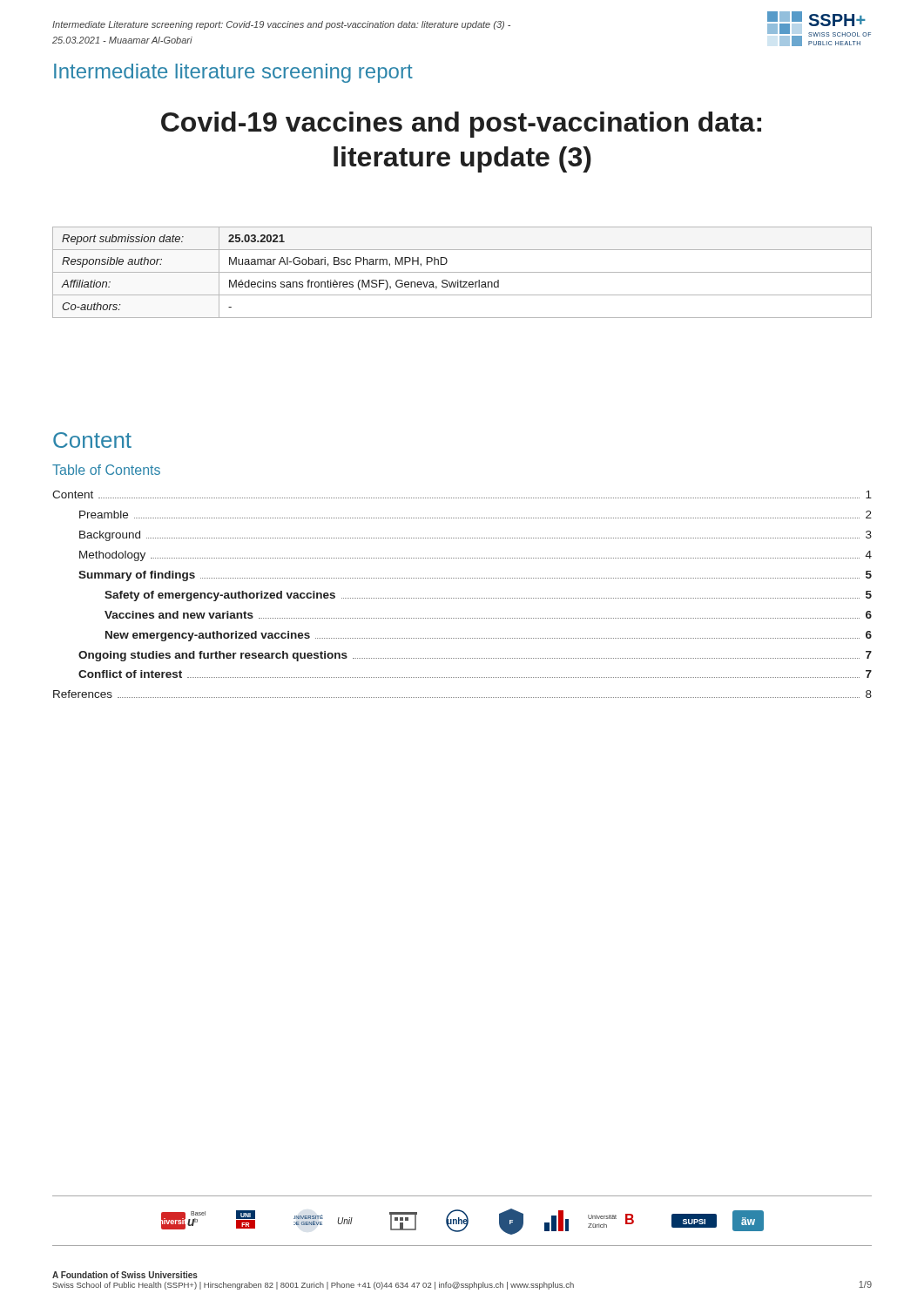Select the list item containing "New emergency-authorized vaccines6"

[488, 635]
